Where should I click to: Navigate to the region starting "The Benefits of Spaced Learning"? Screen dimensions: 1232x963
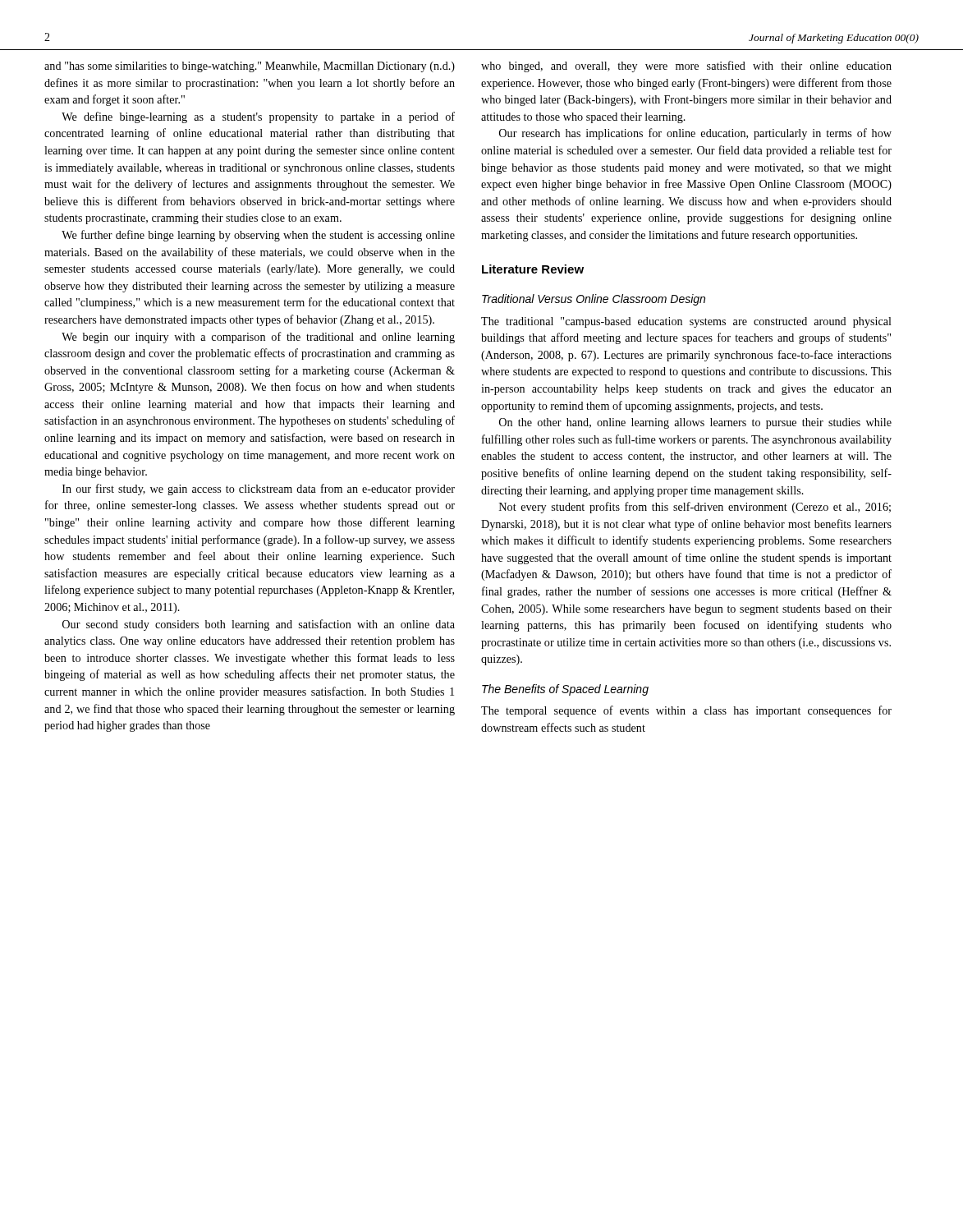[x=565, y=689]
